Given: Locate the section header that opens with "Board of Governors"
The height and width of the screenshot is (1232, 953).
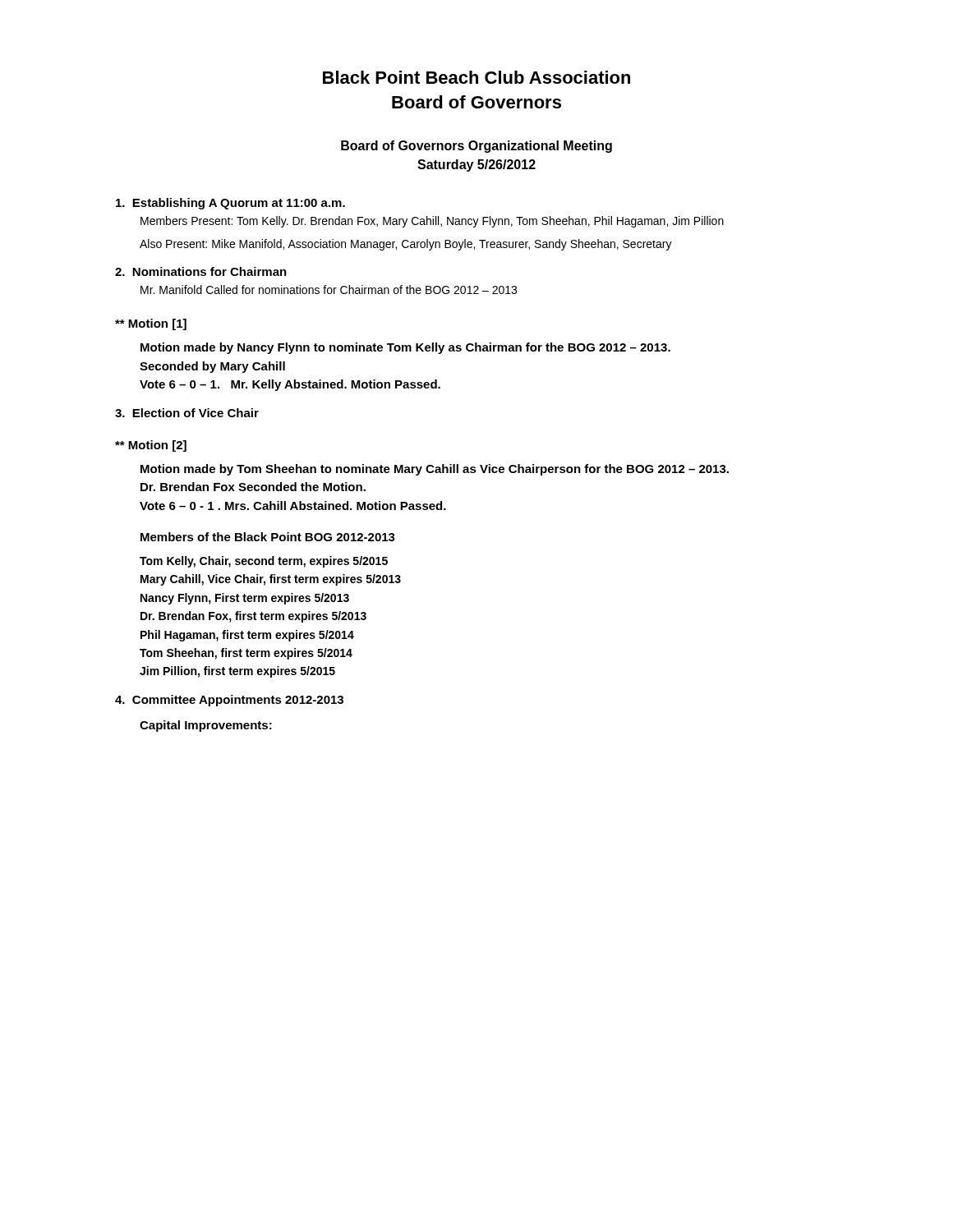Looking at the screenshot, I should click(x=476, y=156).
